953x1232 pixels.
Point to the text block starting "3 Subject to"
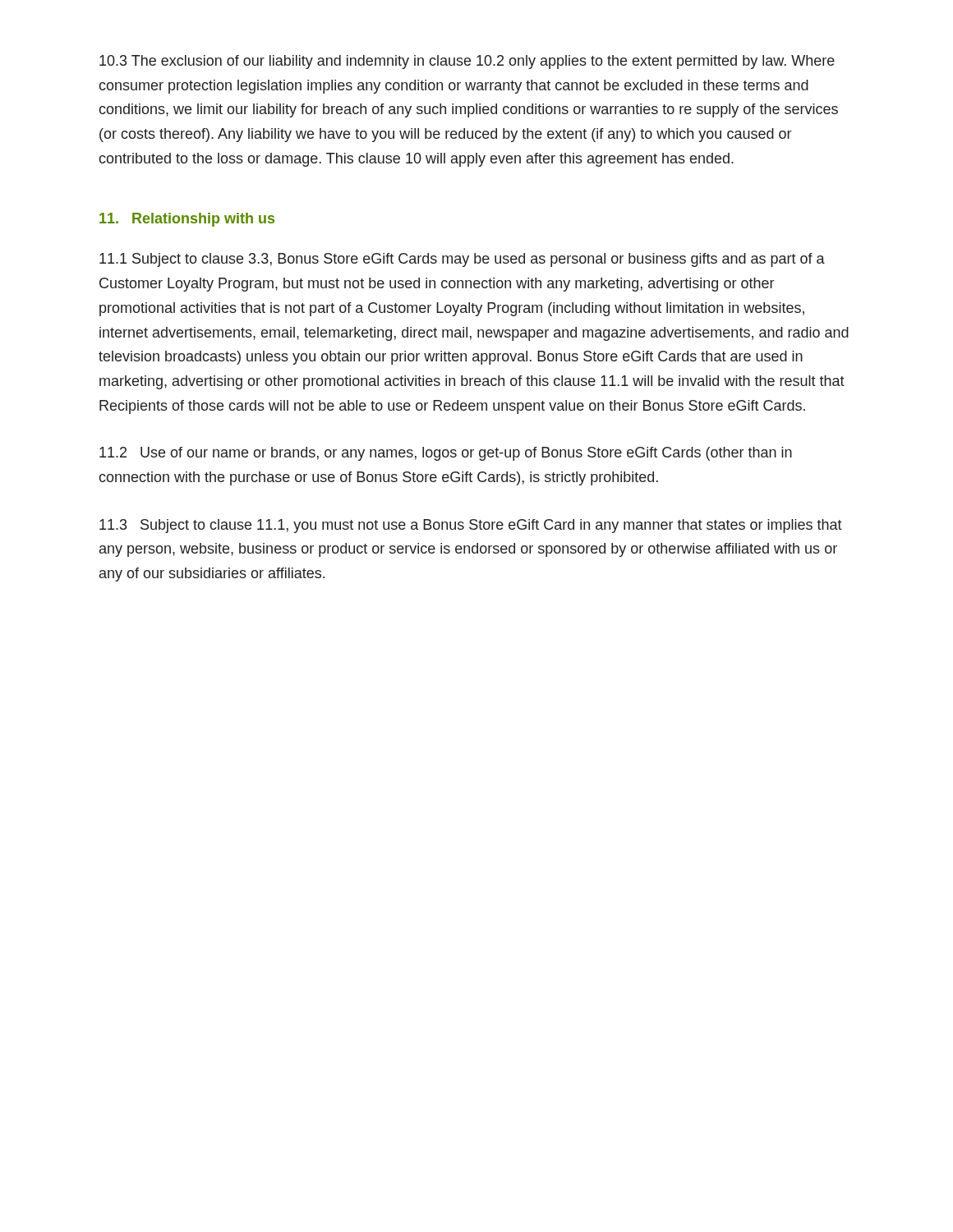coord(470,549)
